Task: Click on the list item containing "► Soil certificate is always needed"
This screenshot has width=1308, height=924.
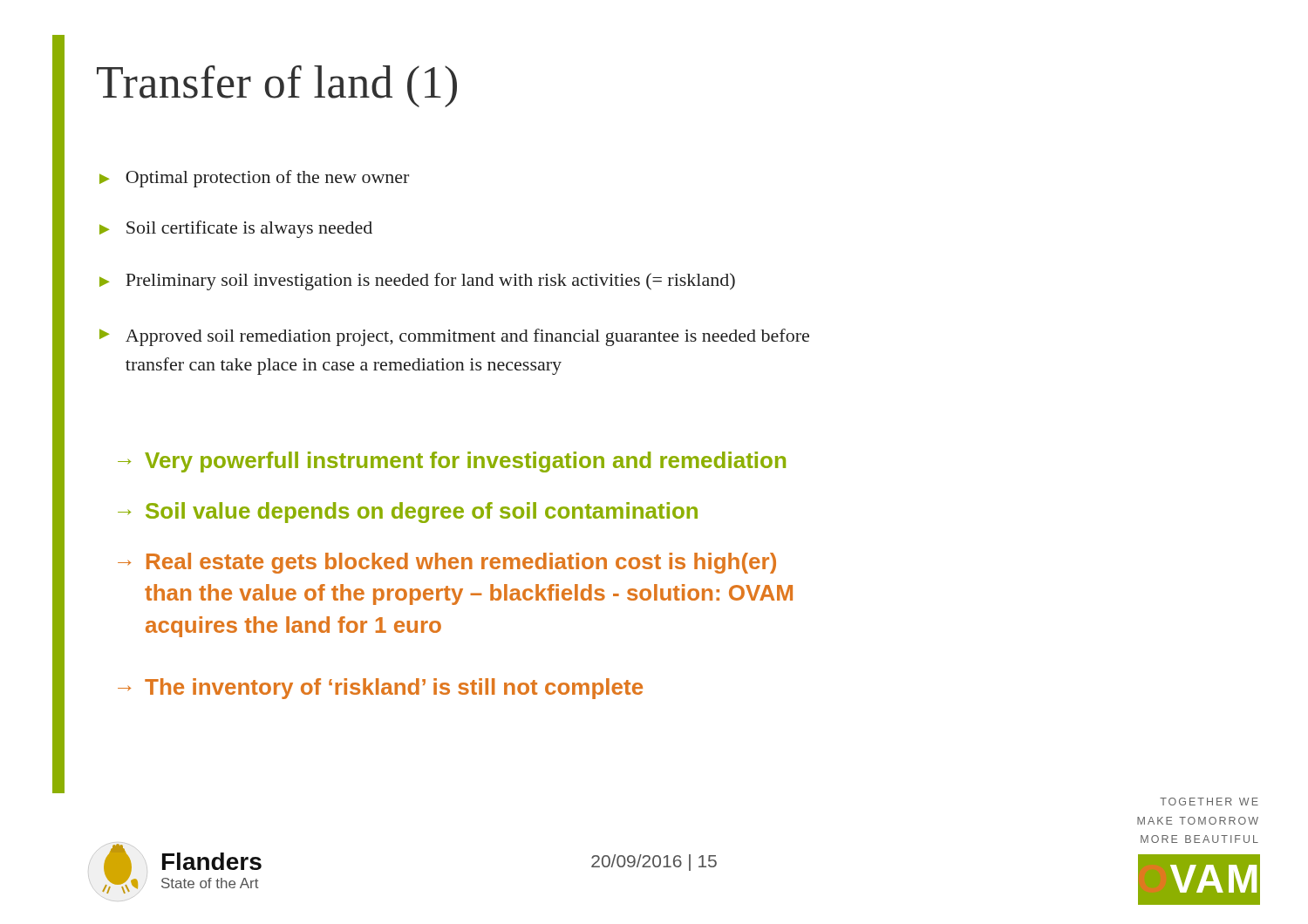Action: (234, 228)
